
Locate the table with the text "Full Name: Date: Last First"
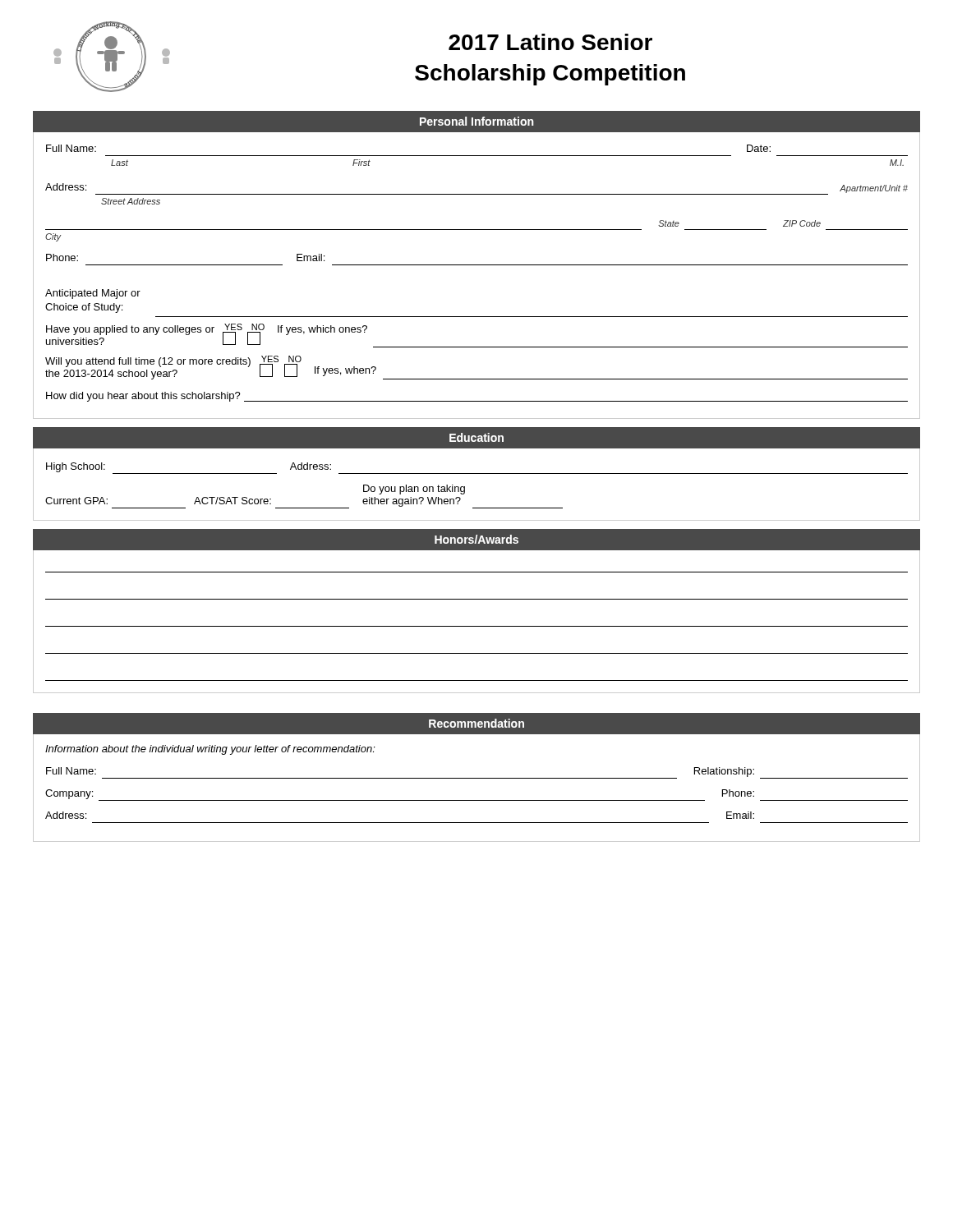(476, 276)
